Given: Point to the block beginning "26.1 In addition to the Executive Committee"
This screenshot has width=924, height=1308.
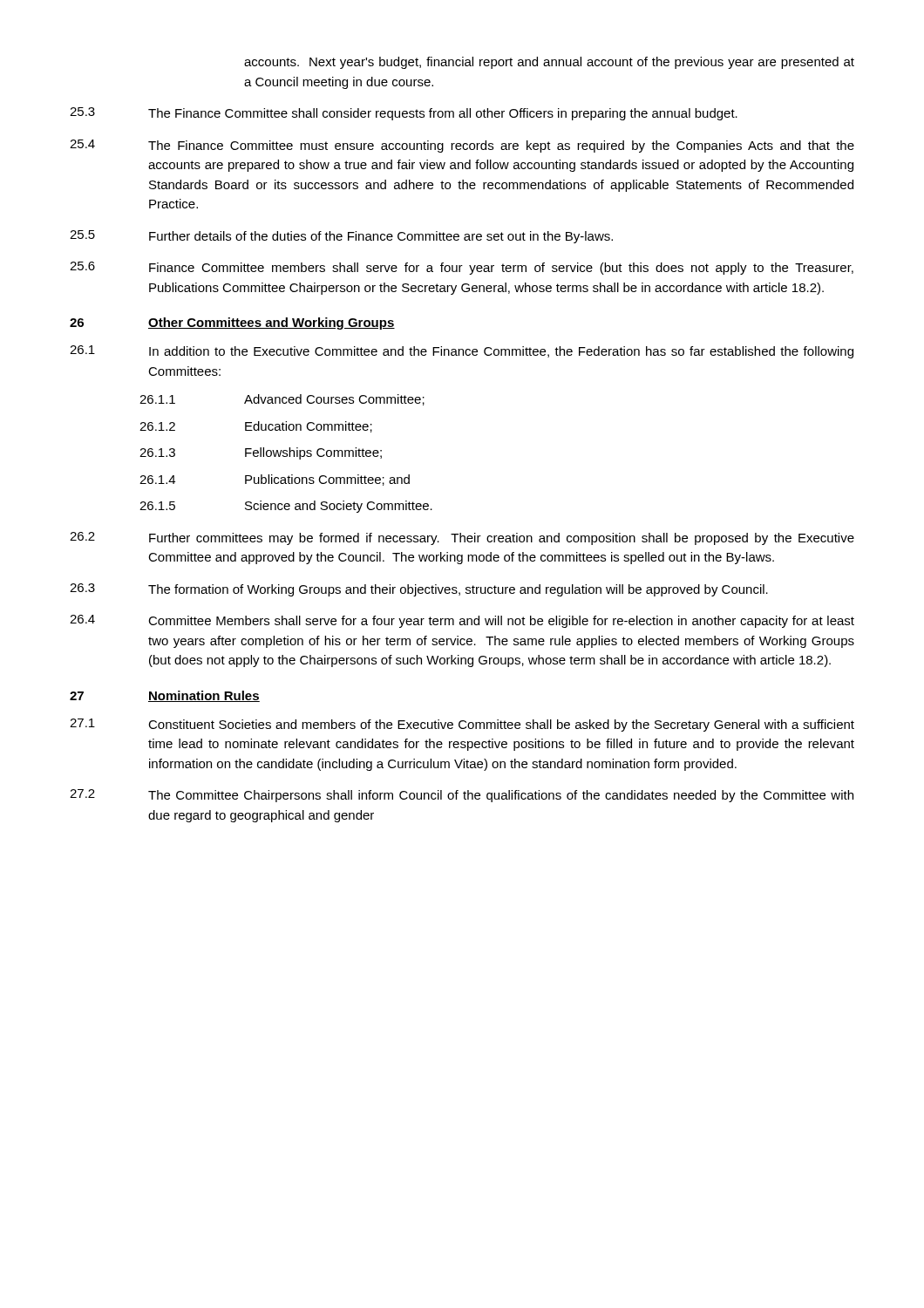Looking at the screenshot, I should coord(462,361).
